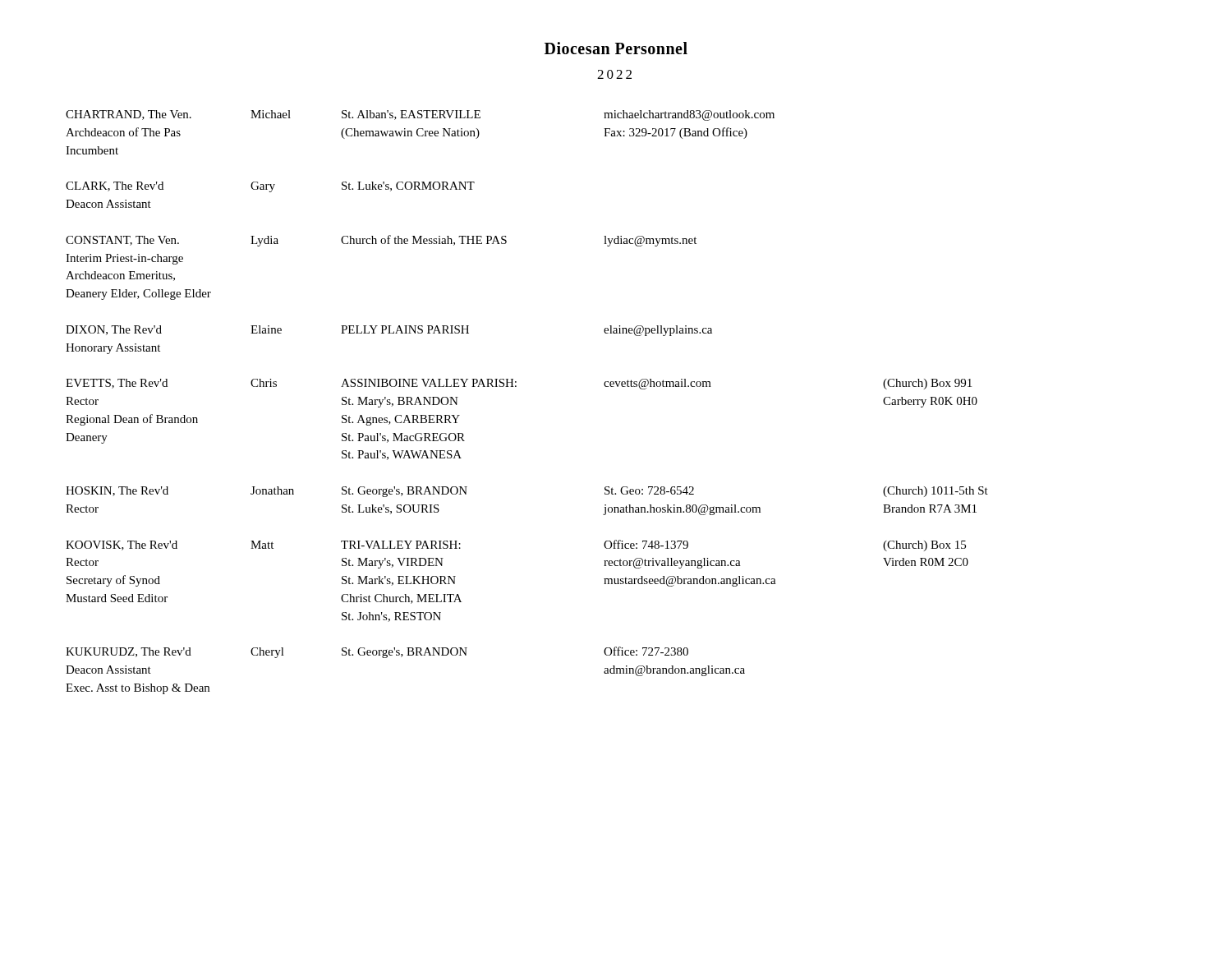Find the block on this page that starts "DIXON, The Rev'dHonorary Assistant Elaine"
This screenshot has width=1232, height=953.
tap(474, 339)
